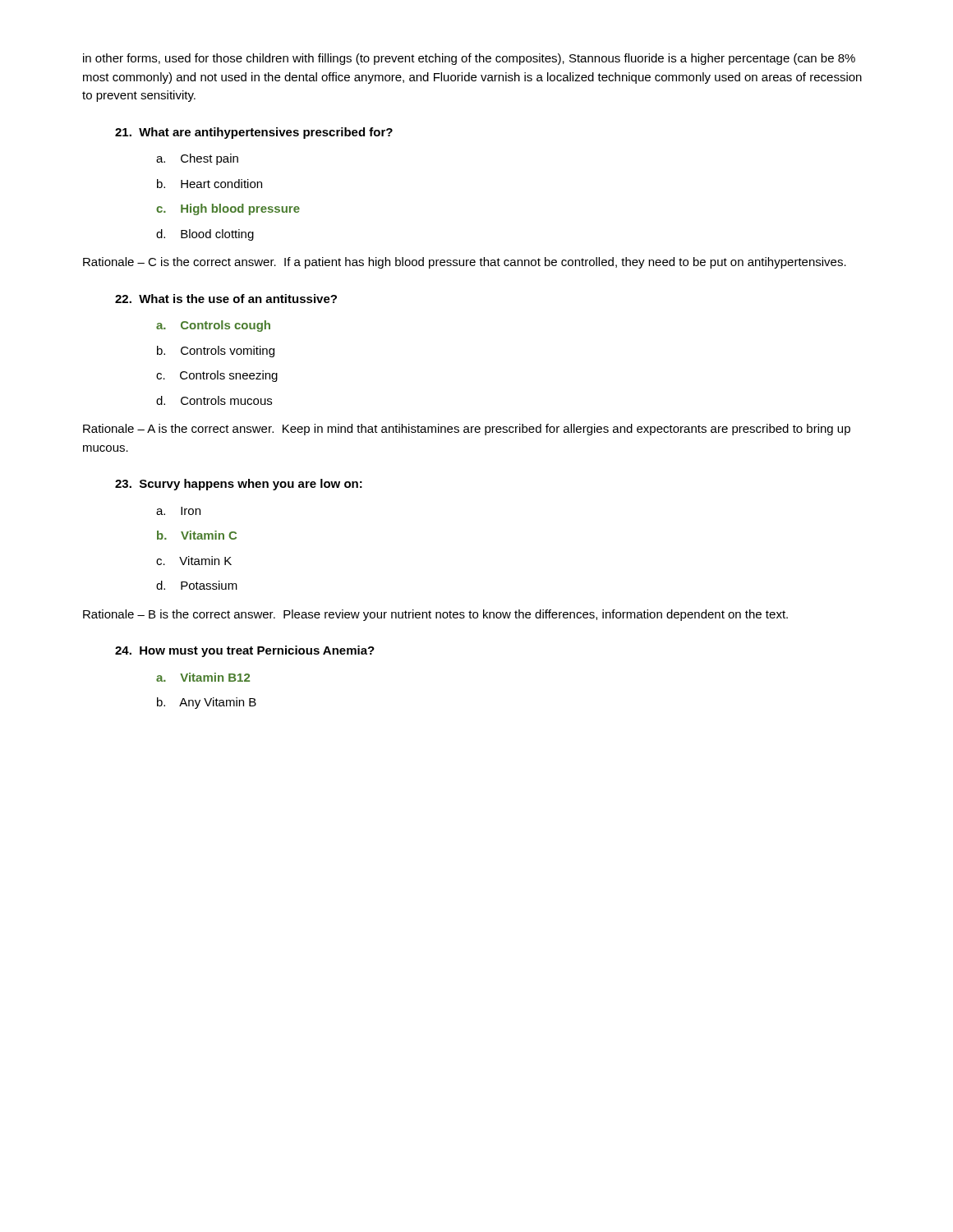This screenshot has height=1232, width=953.
Task: Locate the text "b. Controls vomiting"
Action: click(x=216, y=350)
